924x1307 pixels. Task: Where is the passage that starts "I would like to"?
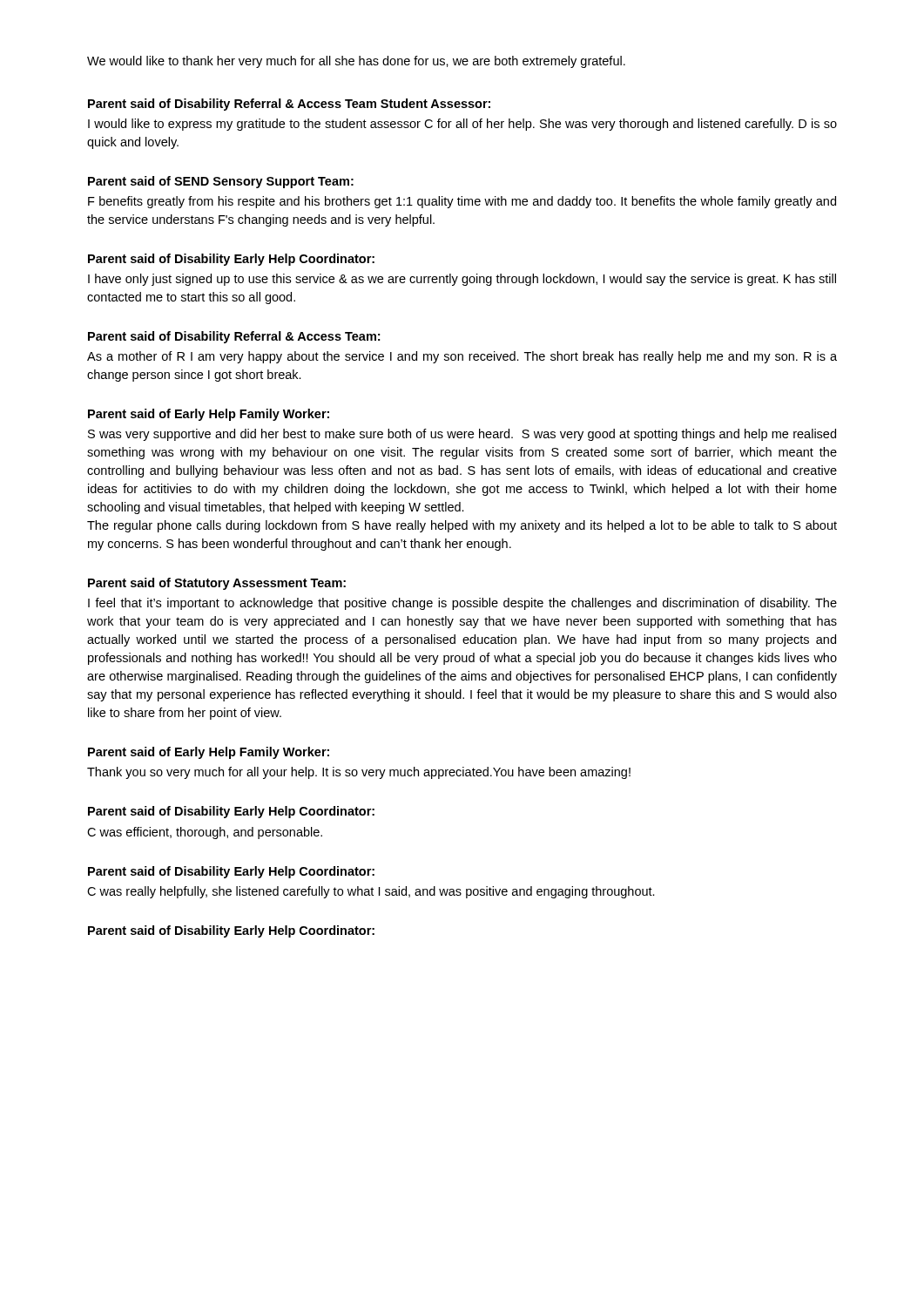point(462,133)
